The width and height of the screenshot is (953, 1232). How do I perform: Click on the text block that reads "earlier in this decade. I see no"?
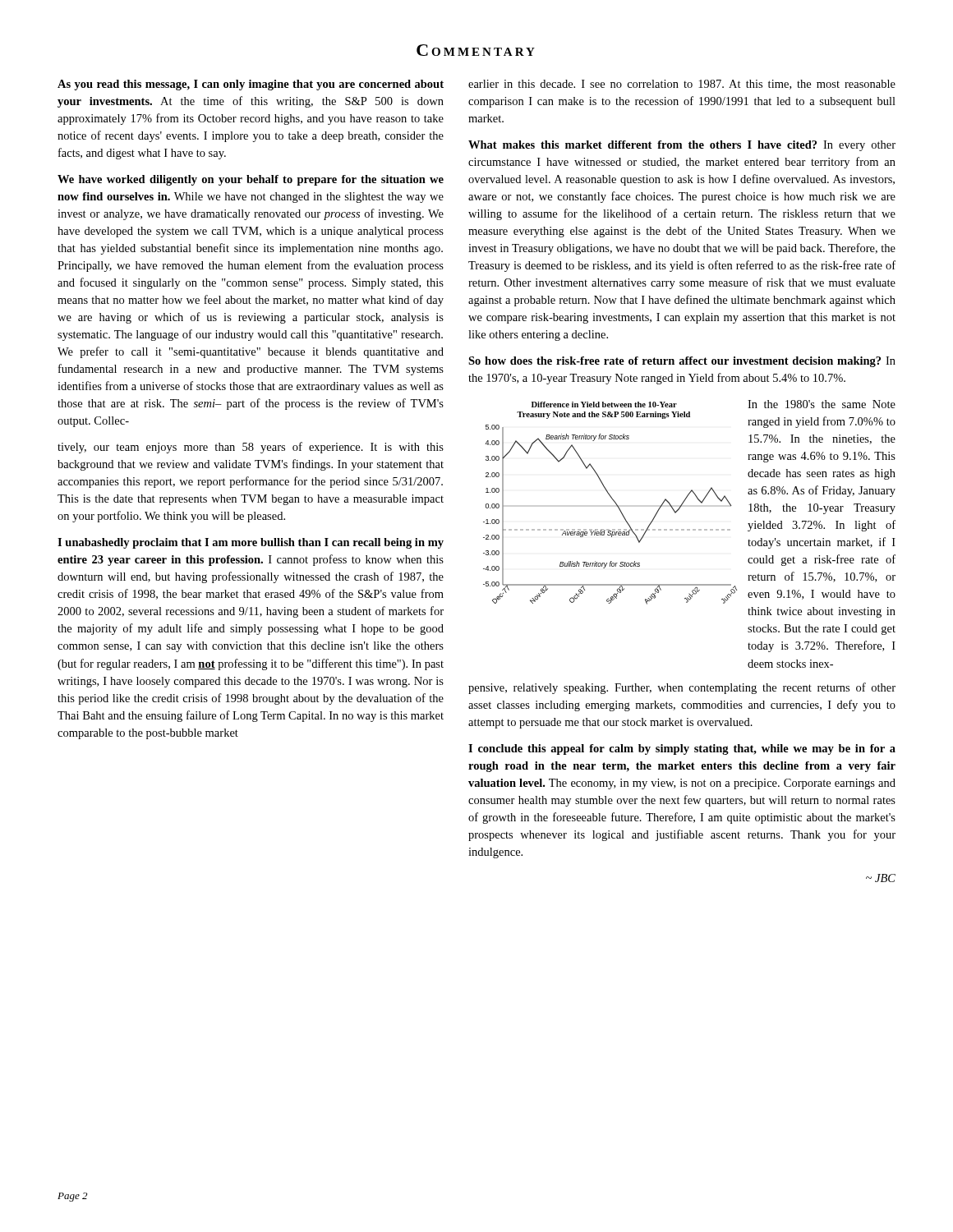pos(682,101)
